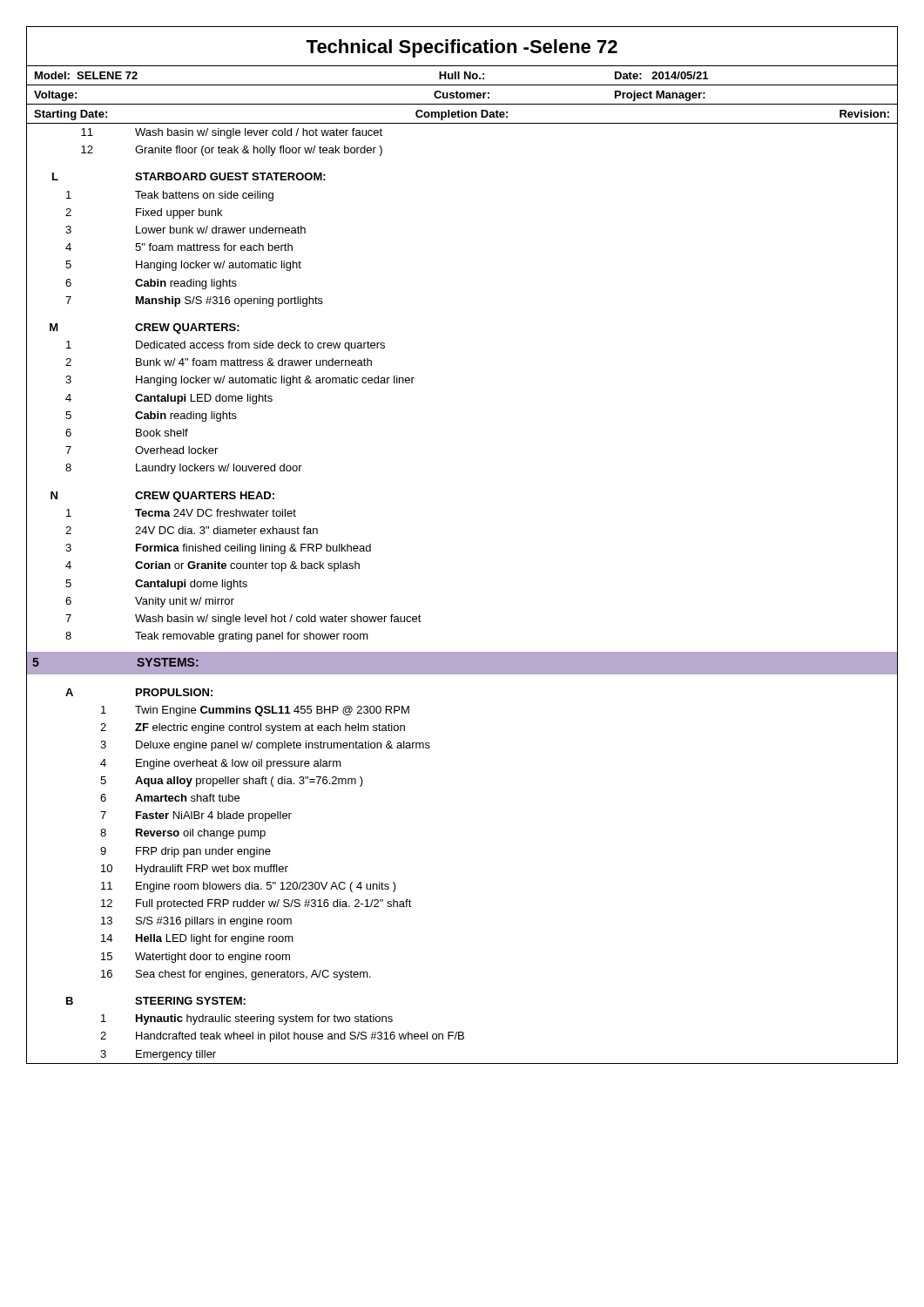Select the list item that says "8 Teak removable grating panel"
The width and height of the screenshot is (924, 1307).
248,637
